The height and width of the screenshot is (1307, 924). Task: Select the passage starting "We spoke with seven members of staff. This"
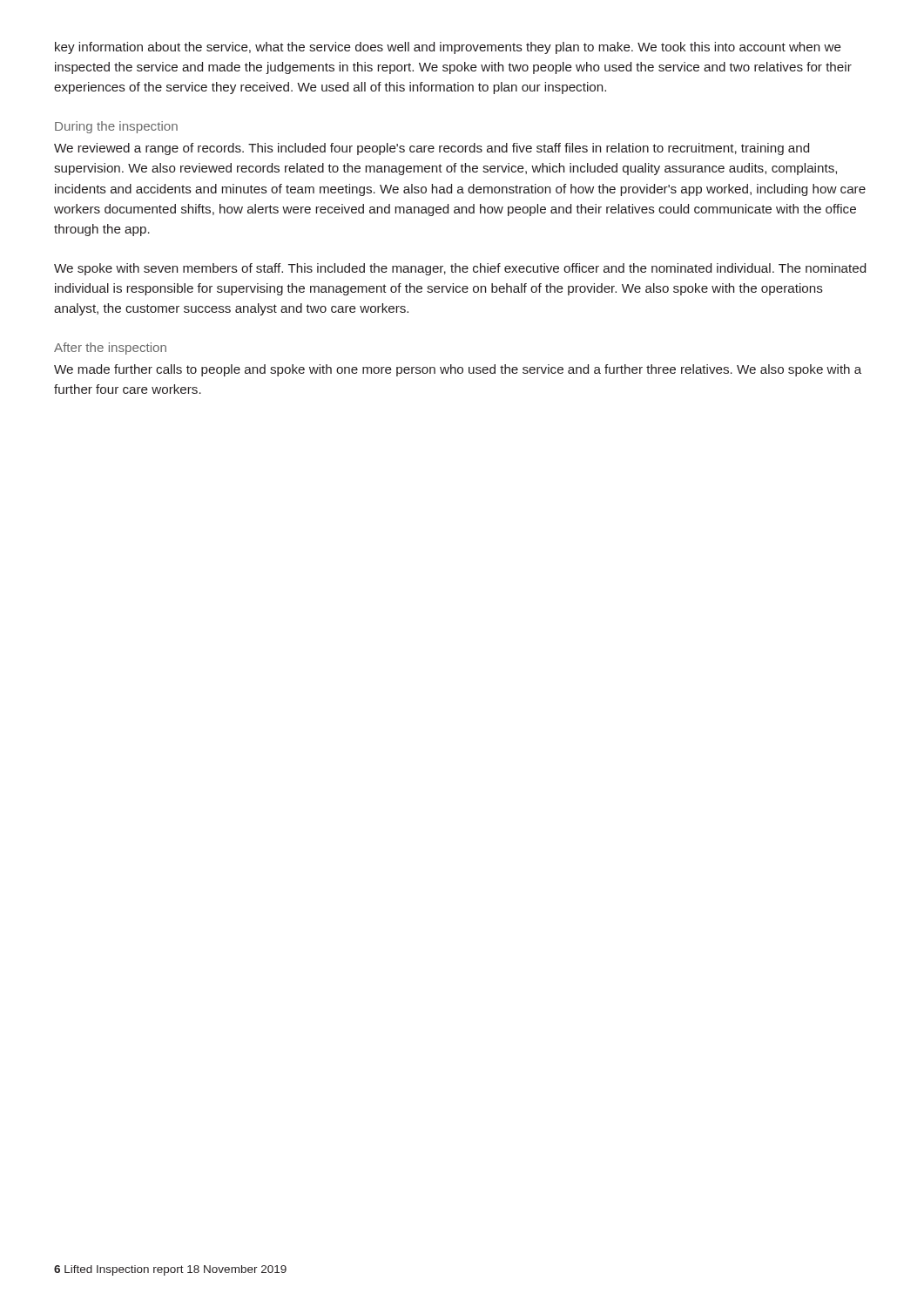pyautogui.click(x=460, y=288)
